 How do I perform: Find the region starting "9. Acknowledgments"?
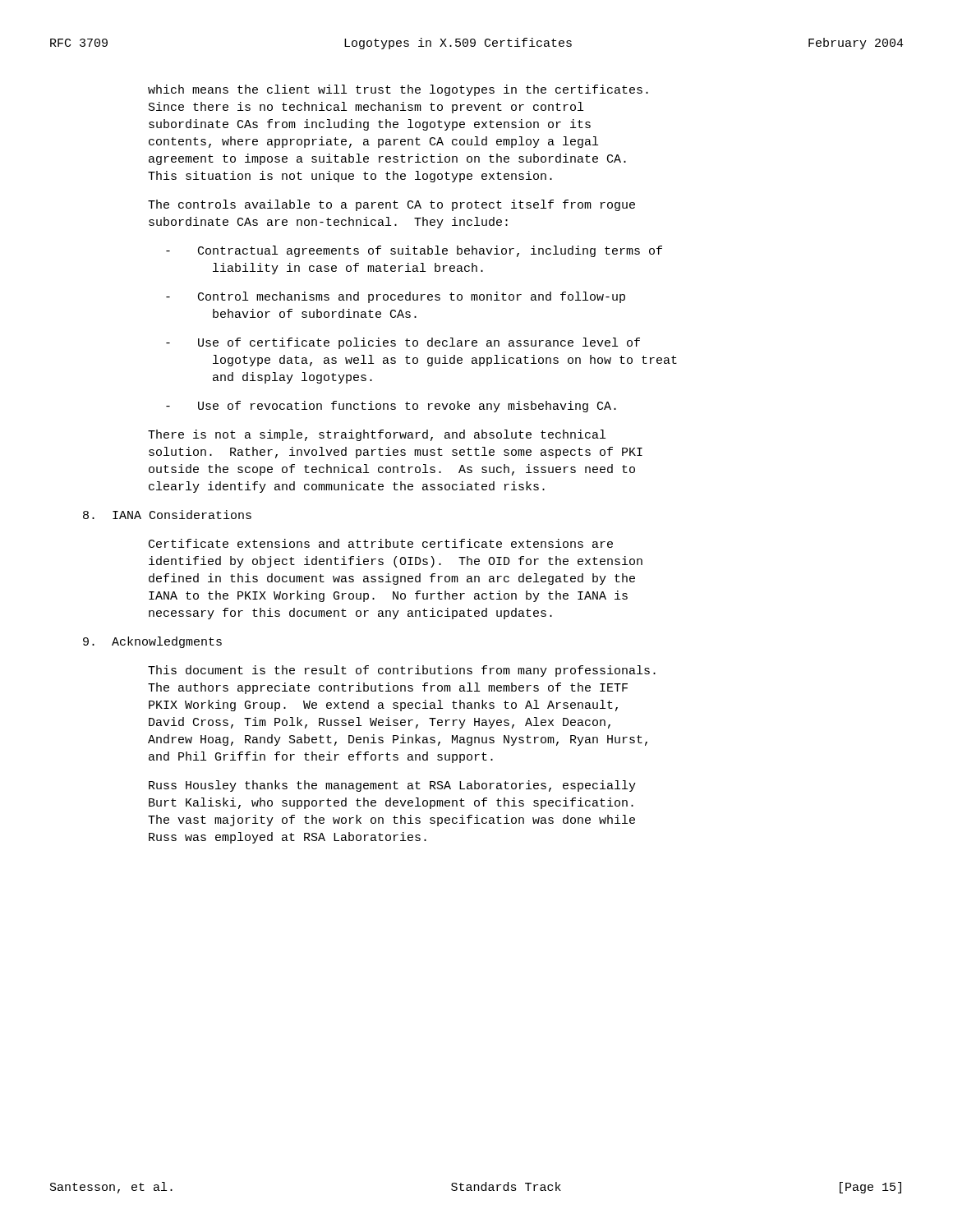pos(152,643)
